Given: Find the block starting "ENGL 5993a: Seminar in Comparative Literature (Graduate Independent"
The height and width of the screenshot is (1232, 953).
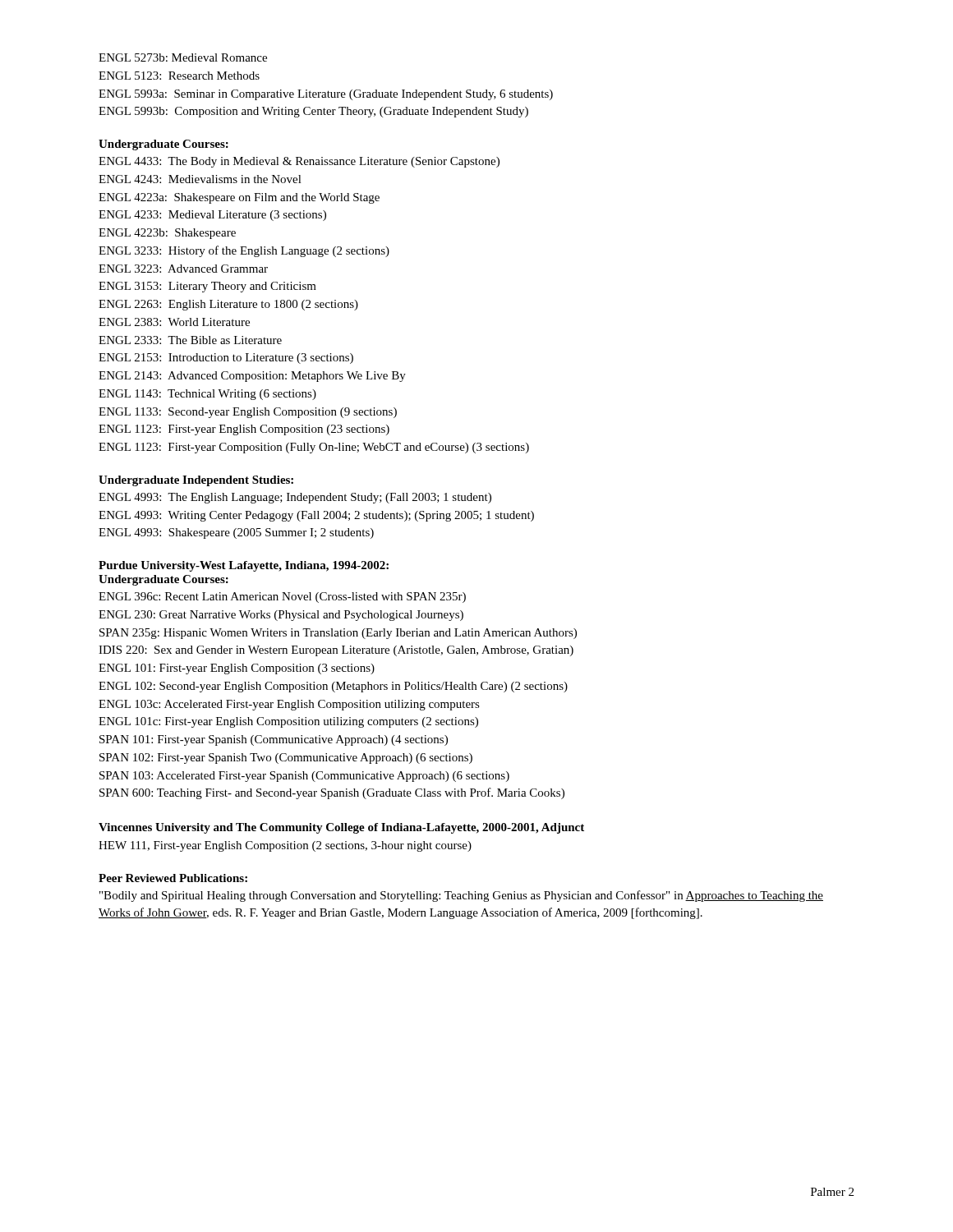Looking at the screenshot, I should [x=326, y=93].
